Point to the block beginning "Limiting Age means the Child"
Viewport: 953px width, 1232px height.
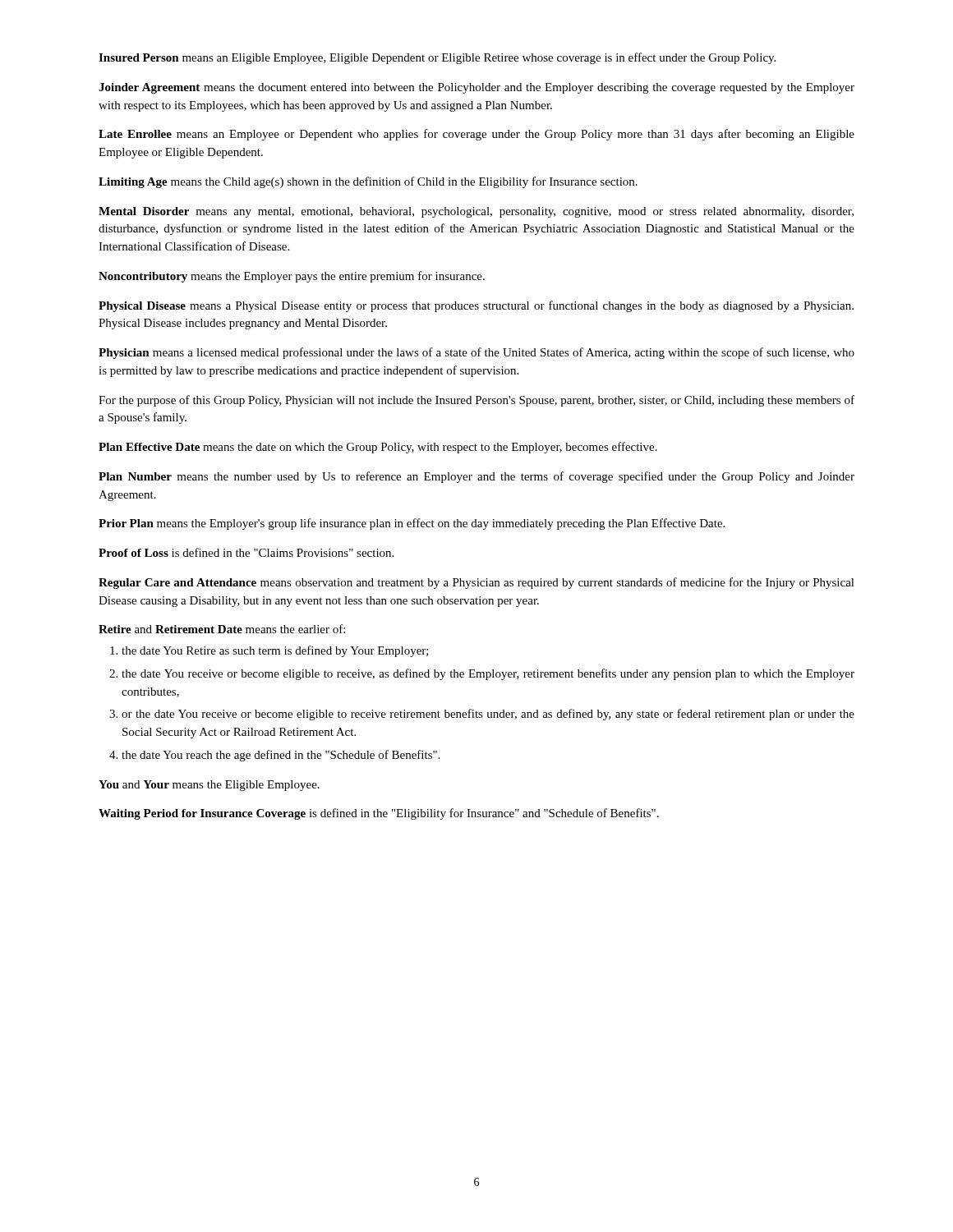tap(368, 181)
